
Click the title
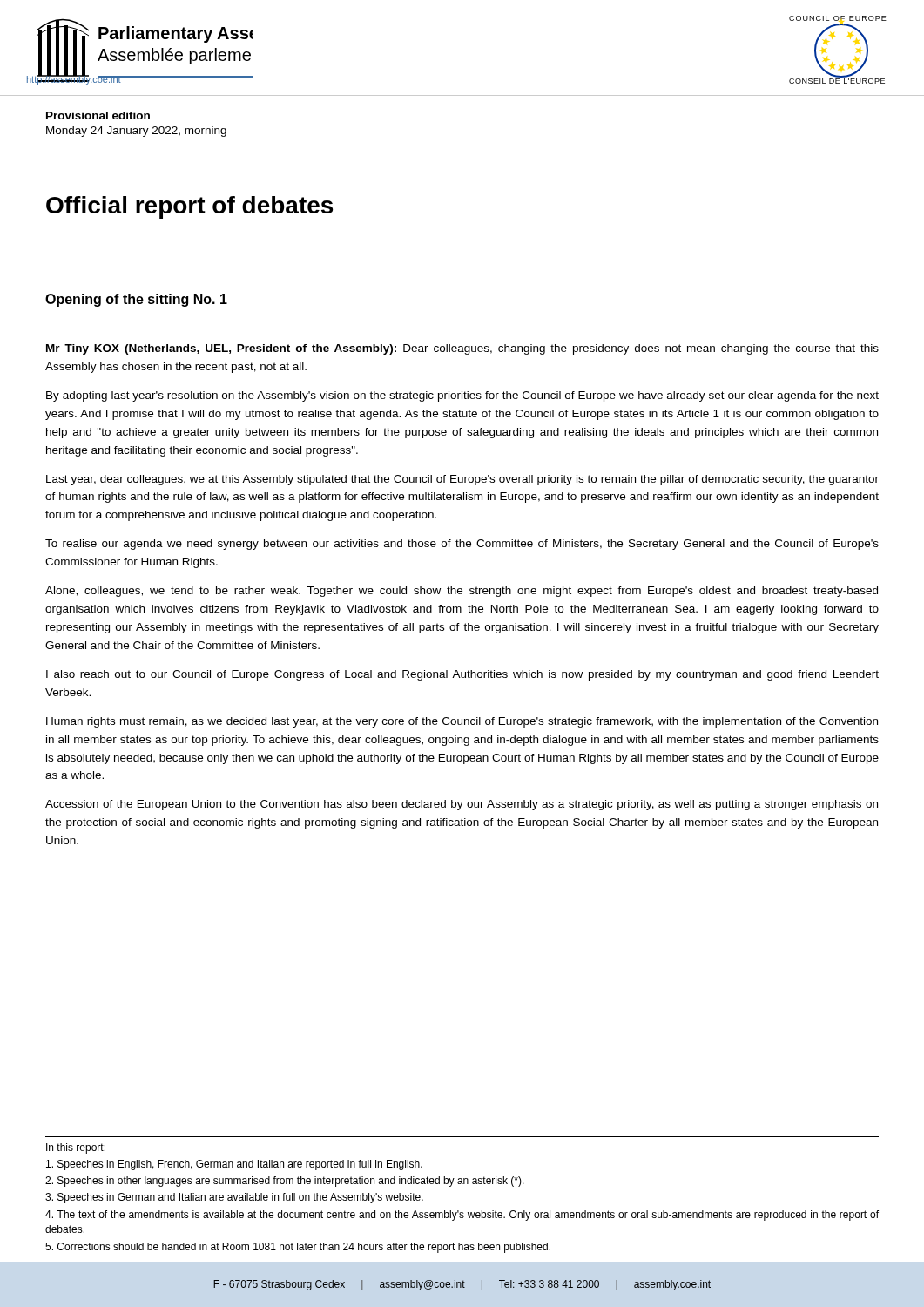[462, 206]
